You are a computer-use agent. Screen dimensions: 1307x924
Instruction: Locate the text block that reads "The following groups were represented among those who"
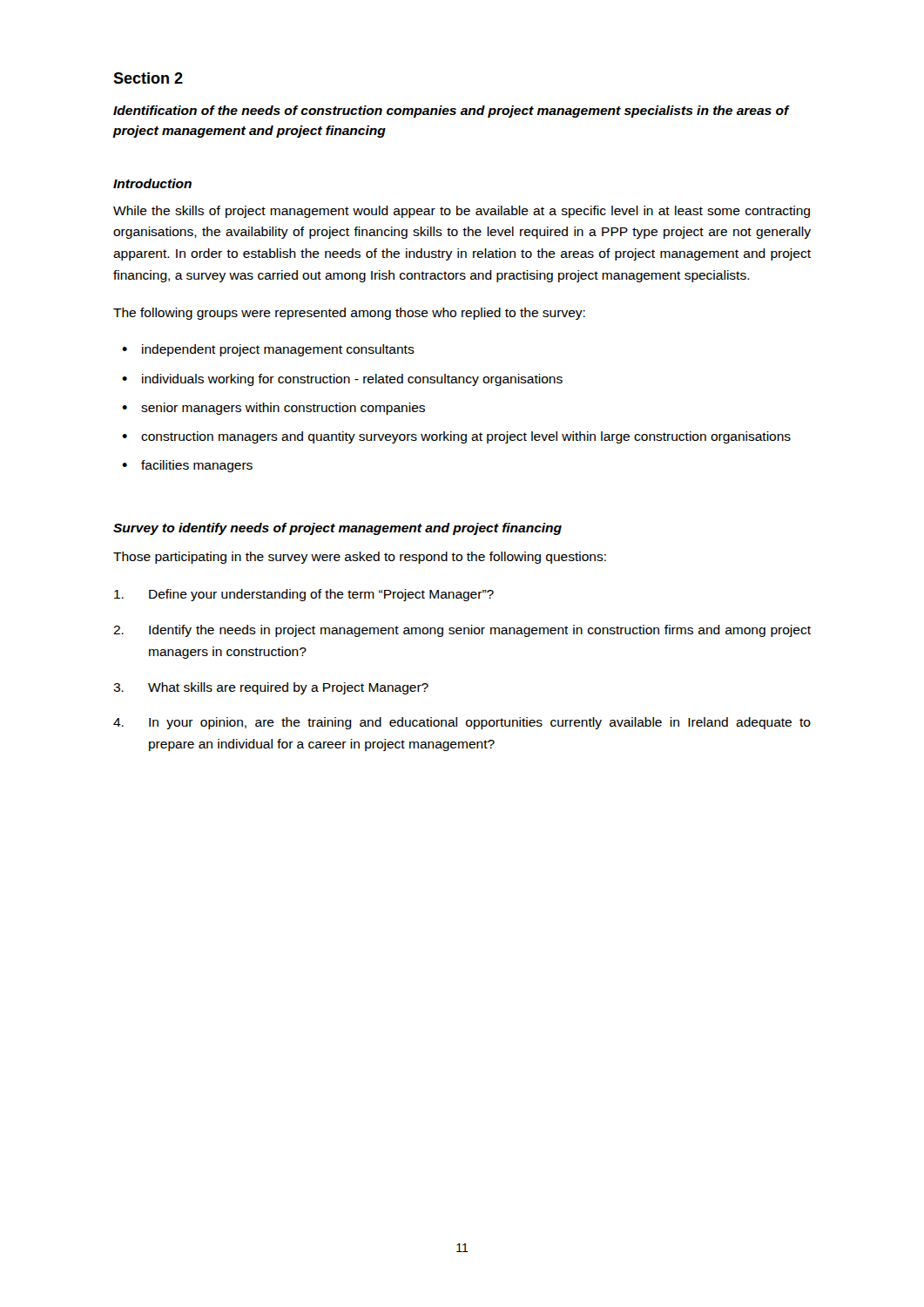(350, 312)
